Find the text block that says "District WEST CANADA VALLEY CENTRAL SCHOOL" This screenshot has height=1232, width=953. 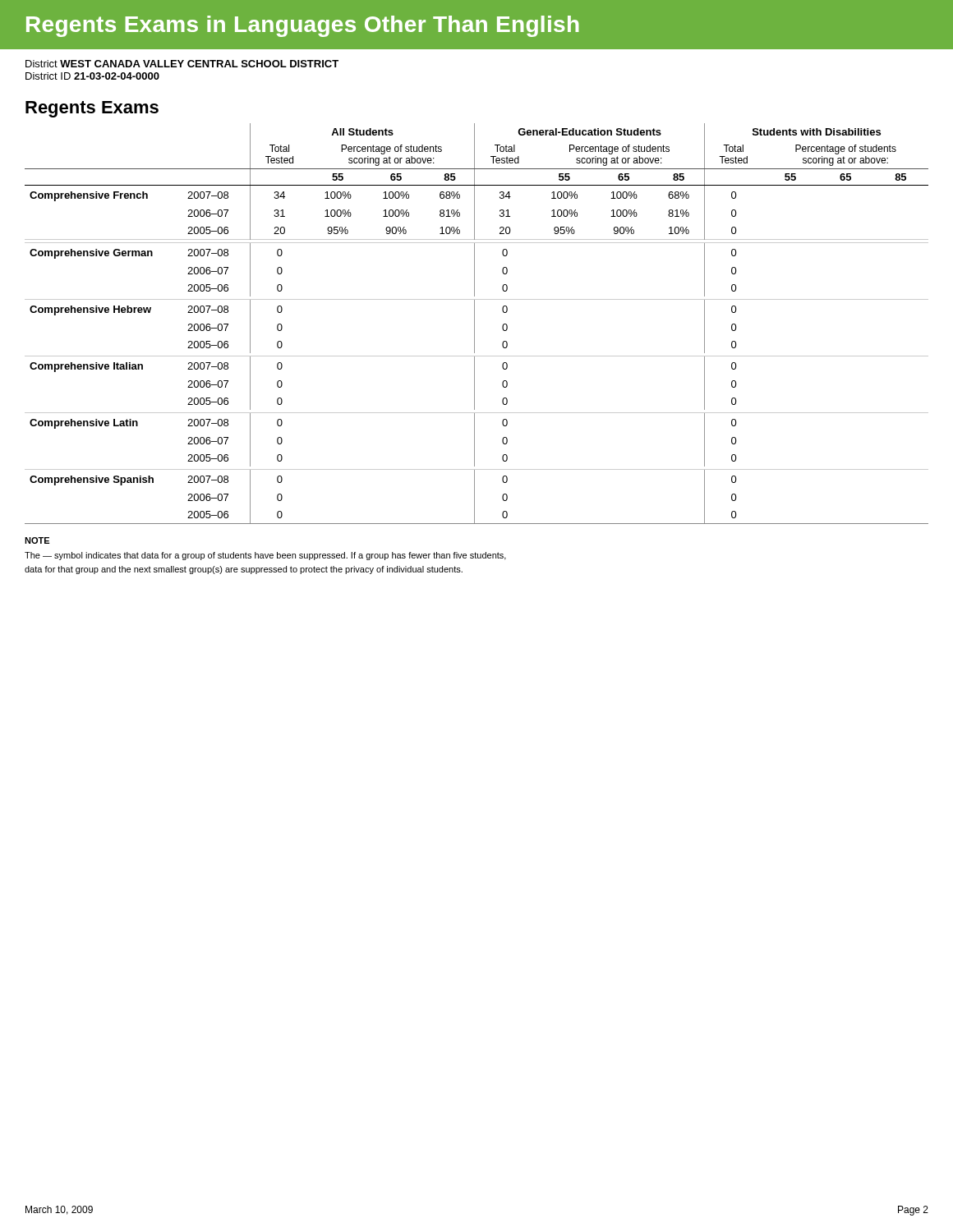[182, 70]
